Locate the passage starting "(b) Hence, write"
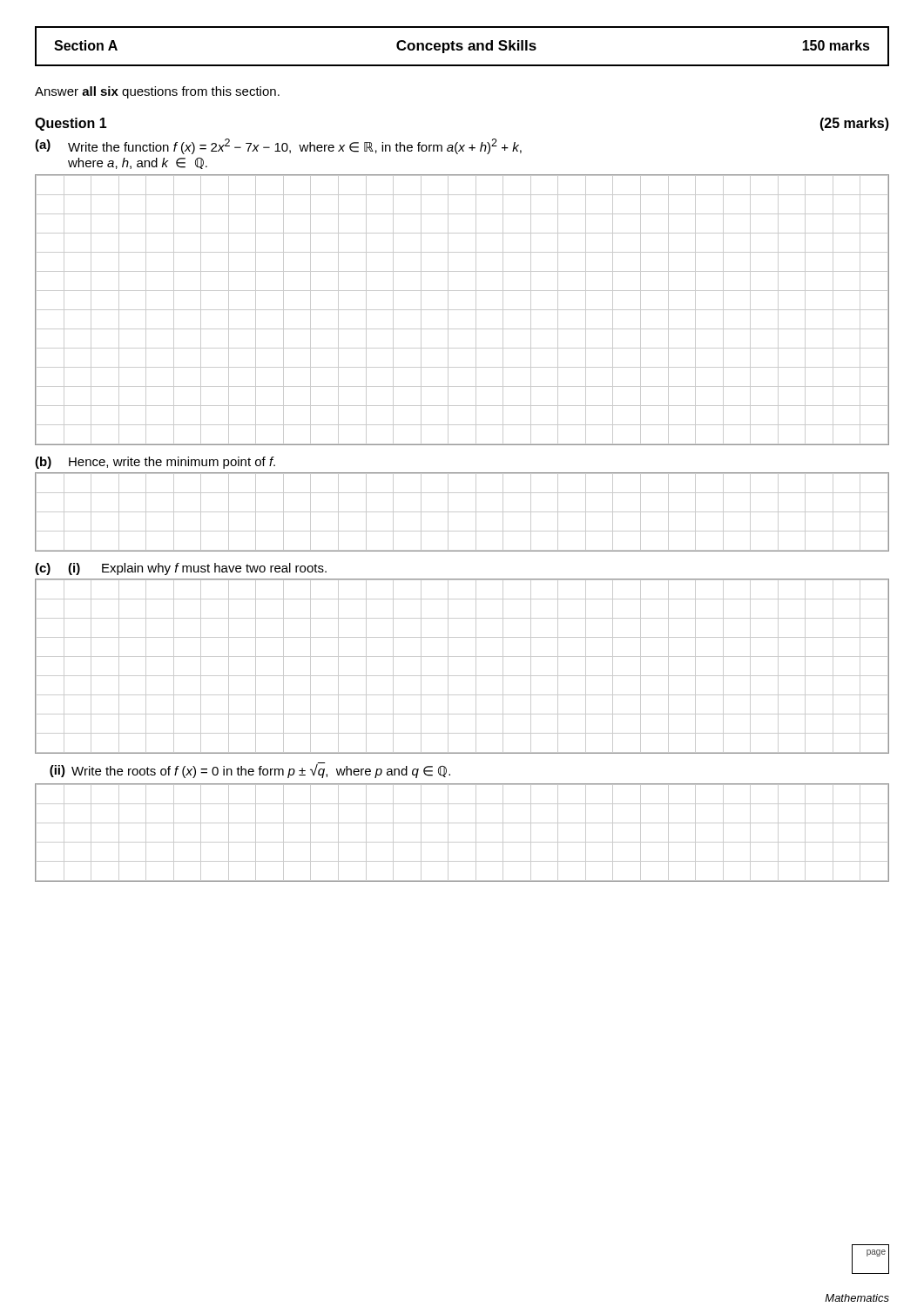Image resolution: width=924 pixels, height=1307 pixels. click(156, 461)
